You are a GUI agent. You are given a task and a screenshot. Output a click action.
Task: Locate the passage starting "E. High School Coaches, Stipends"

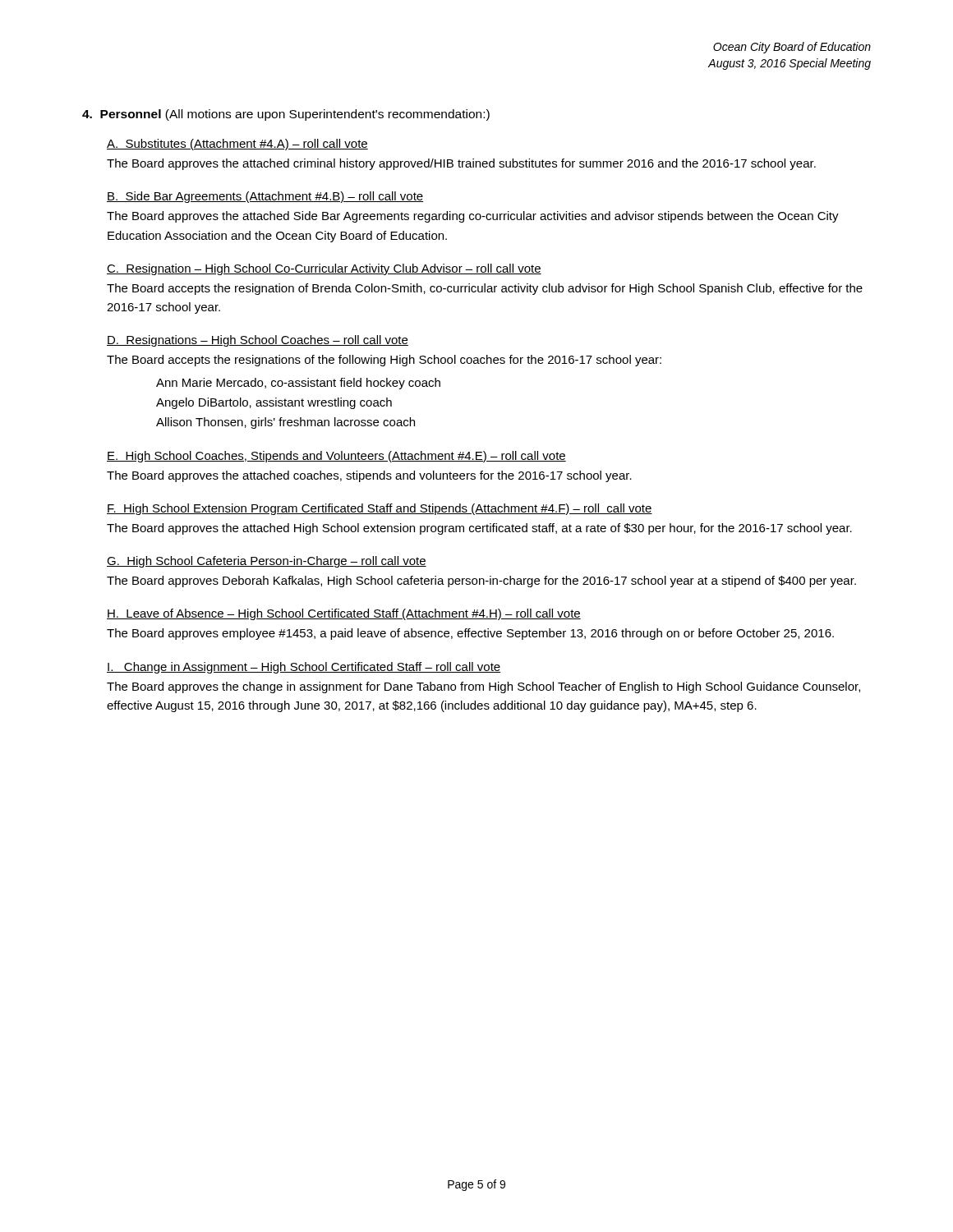pos(489,466)
